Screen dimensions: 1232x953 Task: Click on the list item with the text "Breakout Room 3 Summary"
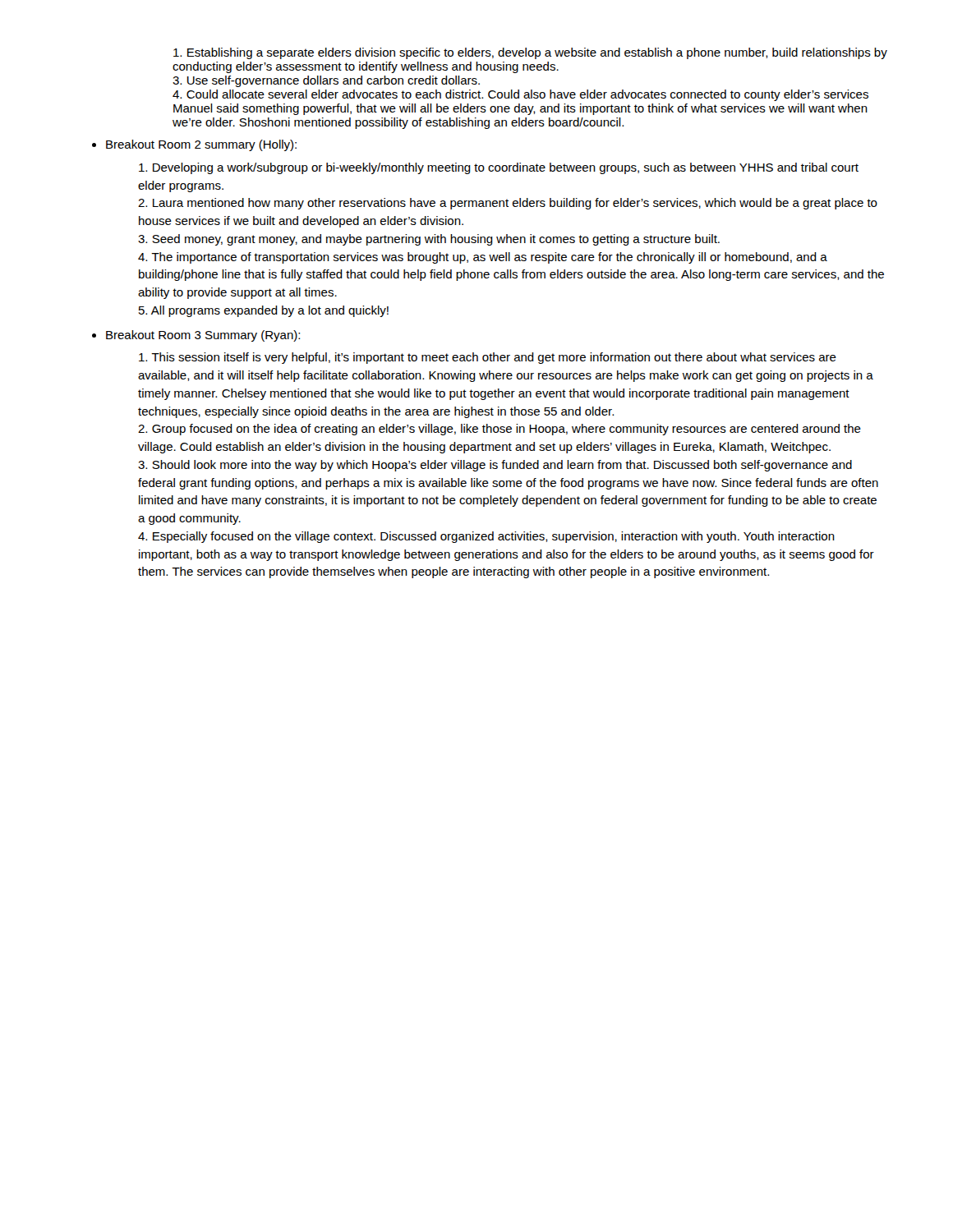[203, 334]
